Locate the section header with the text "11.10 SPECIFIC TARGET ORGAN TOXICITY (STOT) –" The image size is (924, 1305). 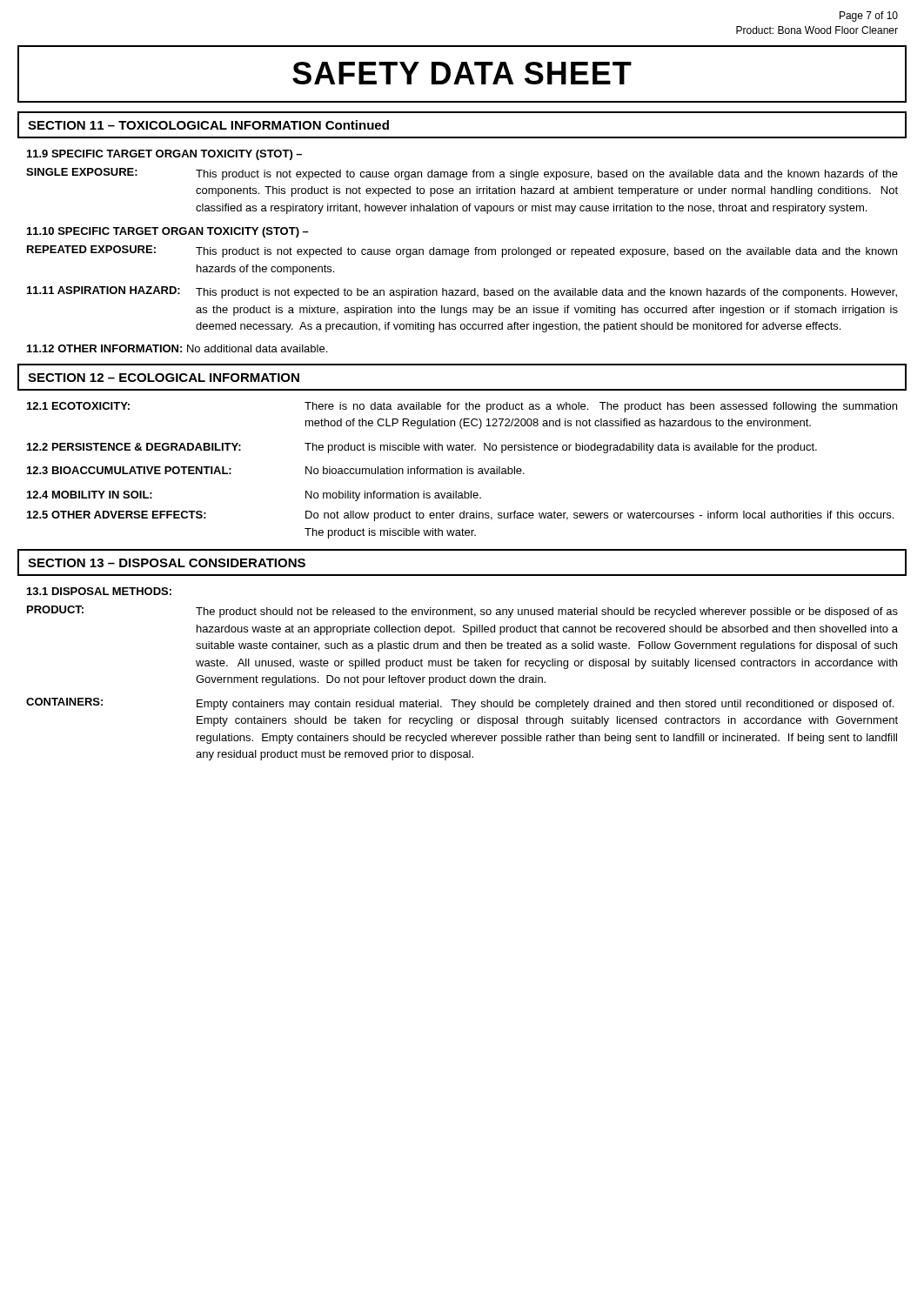tap(167, 231)
